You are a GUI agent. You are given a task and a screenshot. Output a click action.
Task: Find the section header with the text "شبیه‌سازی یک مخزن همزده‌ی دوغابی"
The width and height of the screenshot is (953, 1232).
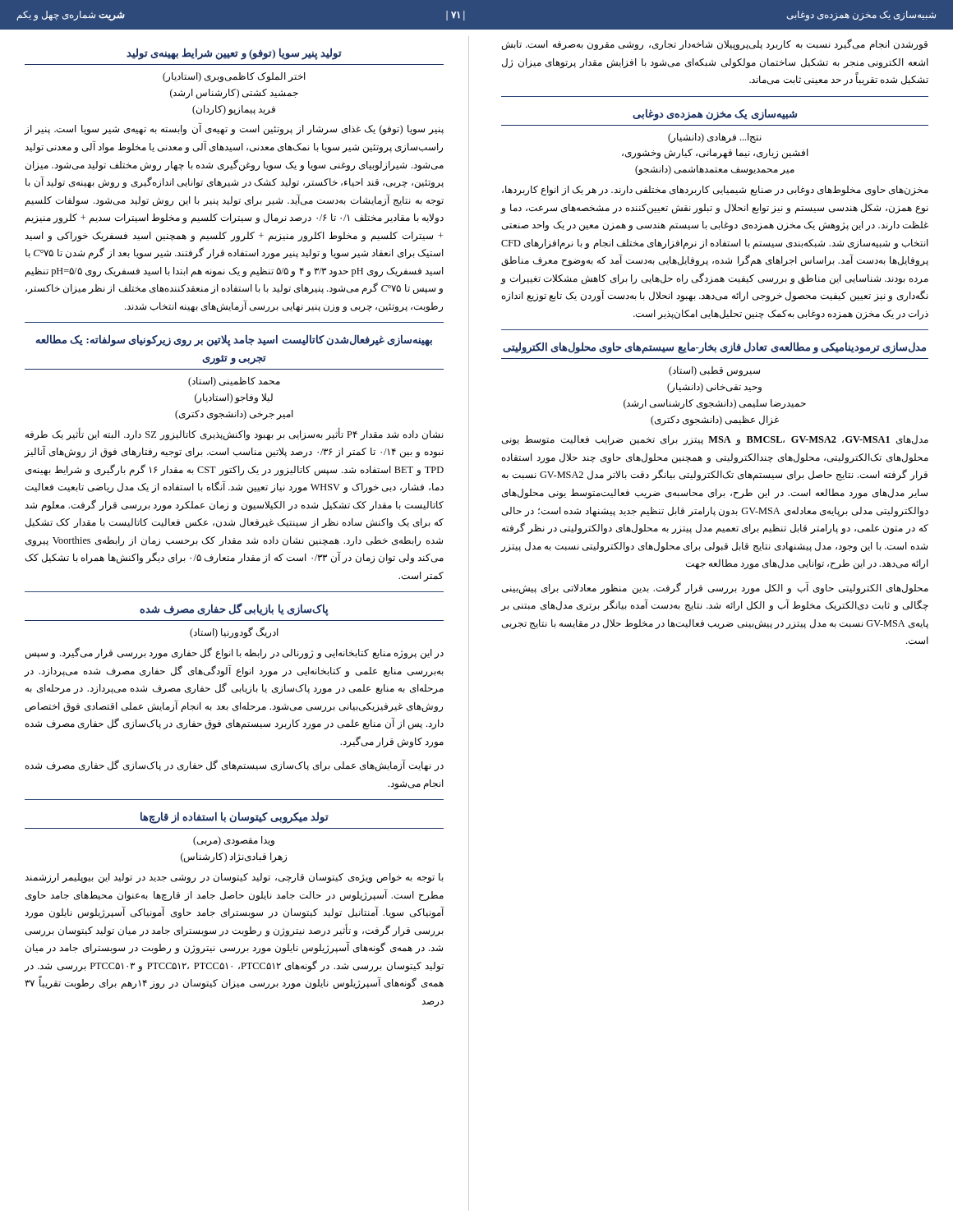click(x=715, y=113)
